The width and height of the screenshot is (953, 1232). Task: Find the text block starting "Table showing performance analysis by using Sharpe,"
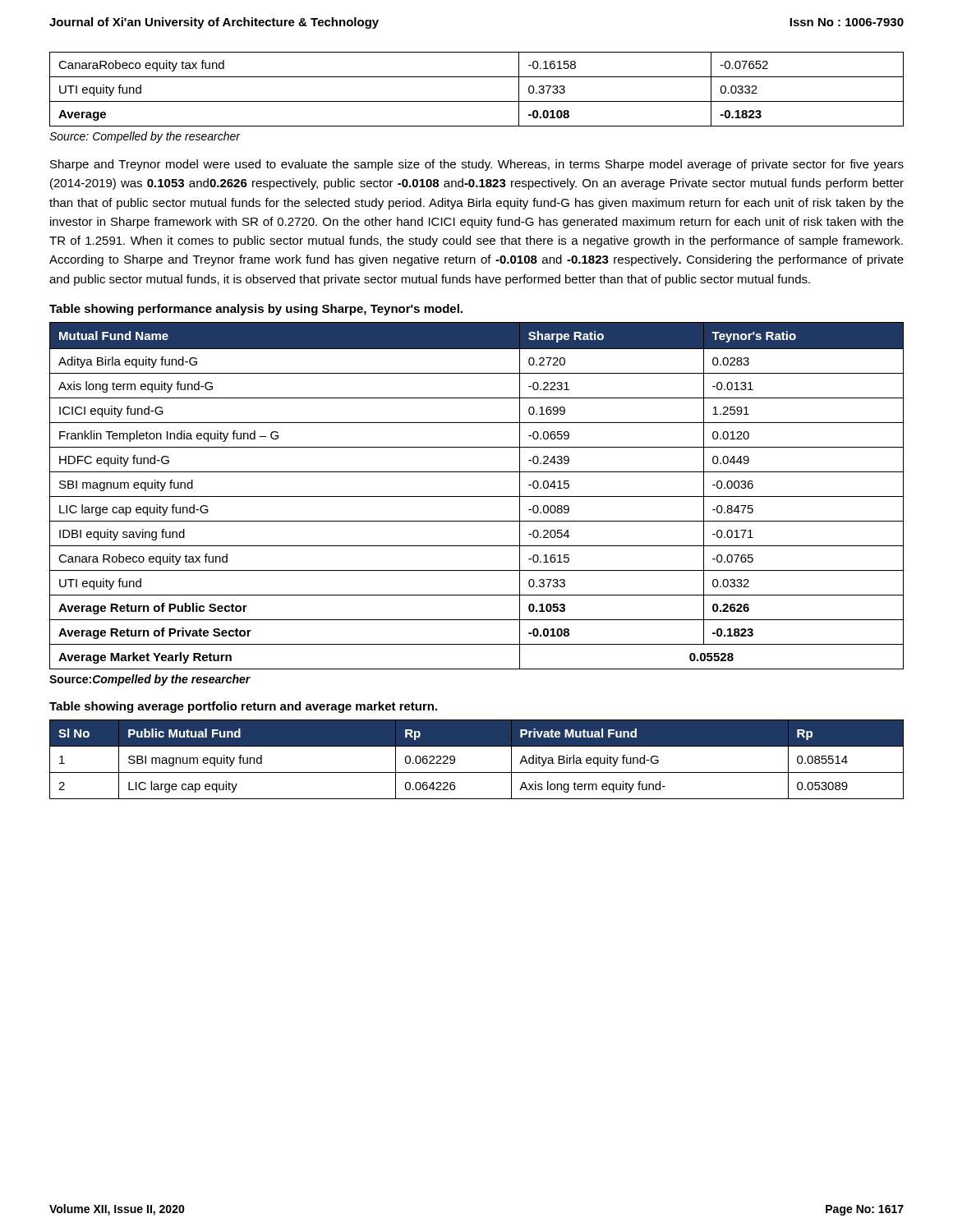click(x=256, y=308)
